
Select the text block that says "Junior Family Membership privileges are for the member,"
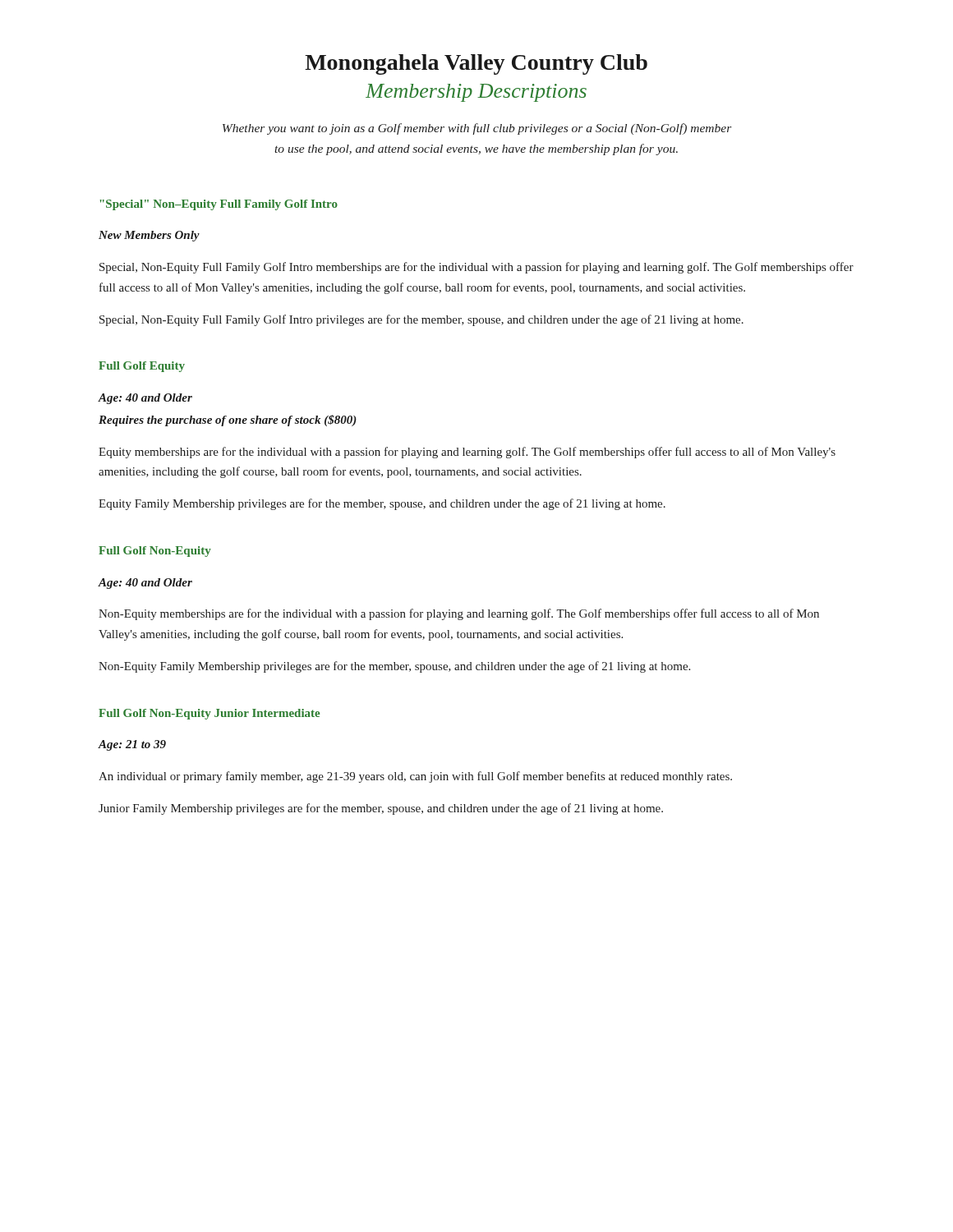tap(476, 808)
